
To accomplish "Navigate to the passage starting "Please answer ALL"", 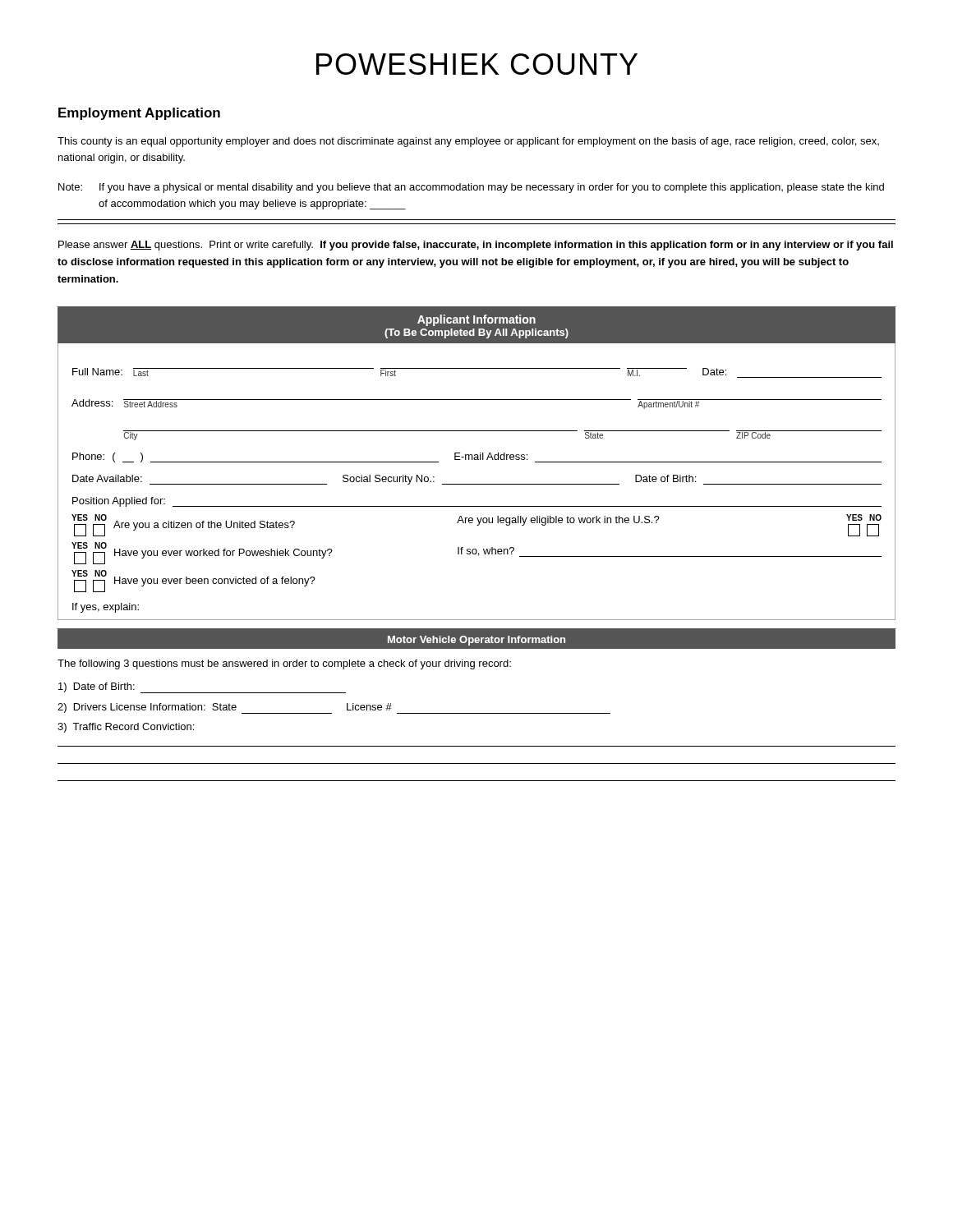I will (x=475, y=262).
